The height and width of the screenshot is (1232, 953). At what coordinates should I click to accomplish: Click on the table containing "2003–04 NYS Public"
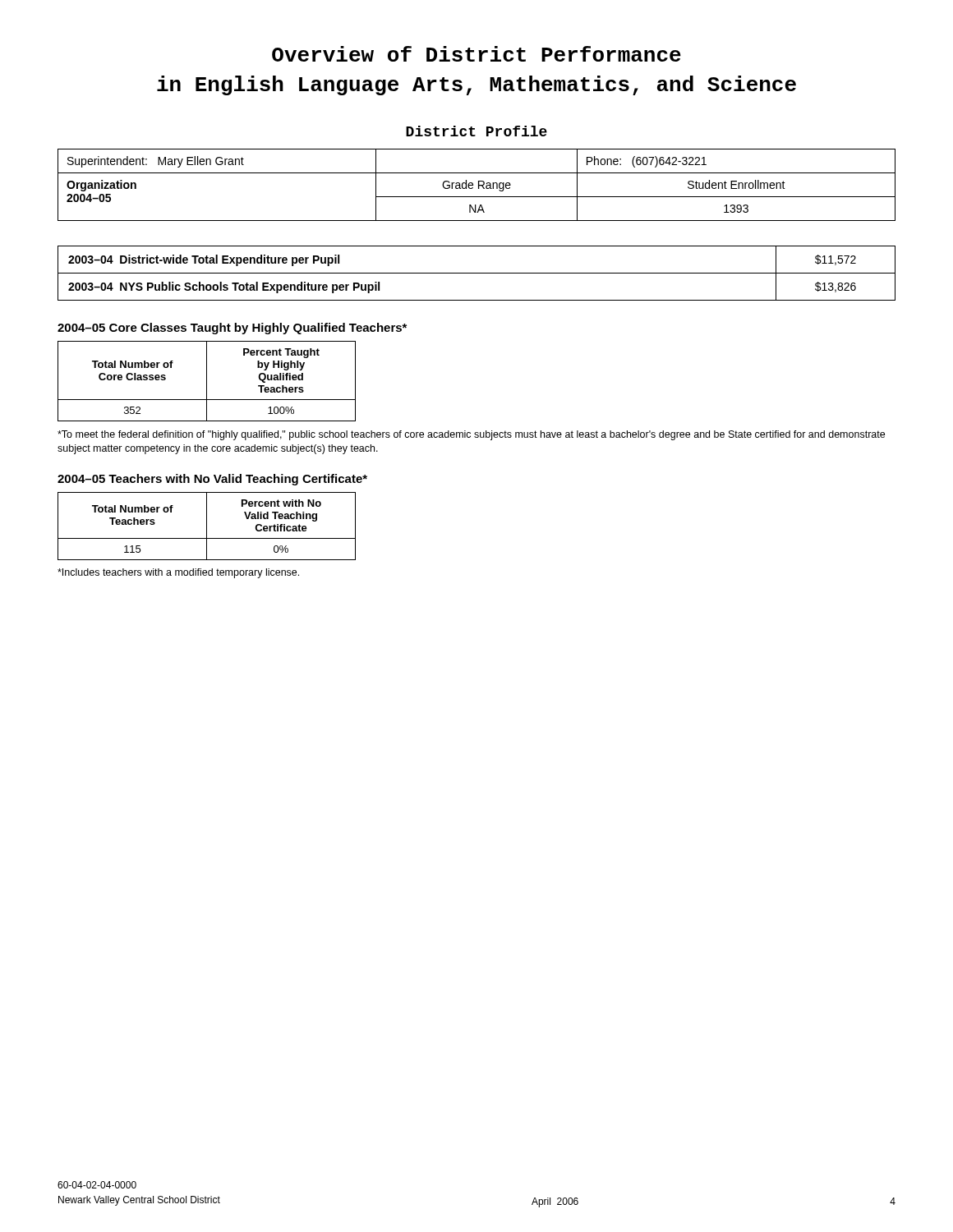(x=476, y=273)
